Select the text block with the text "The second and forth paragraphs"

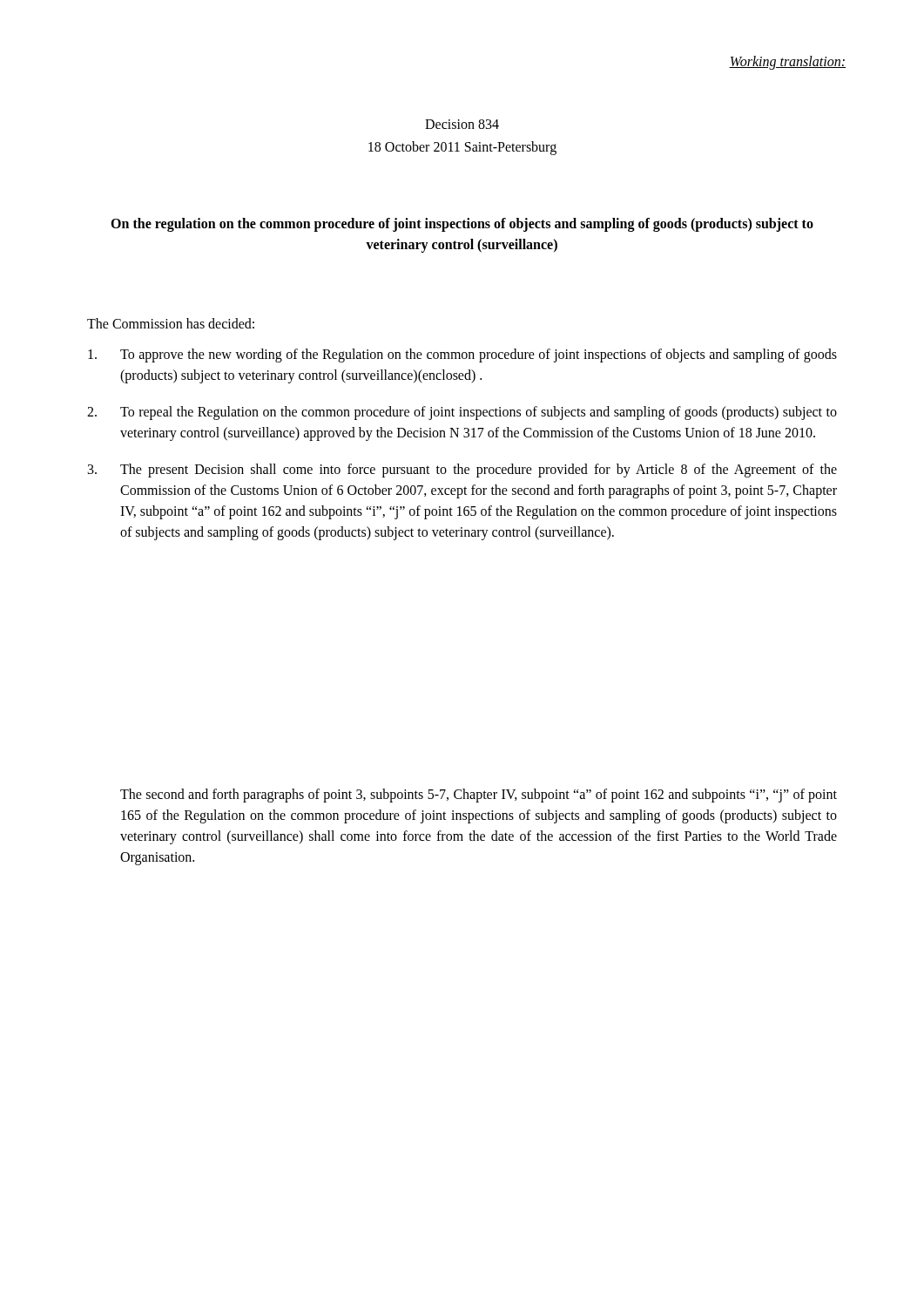[479, 826]
